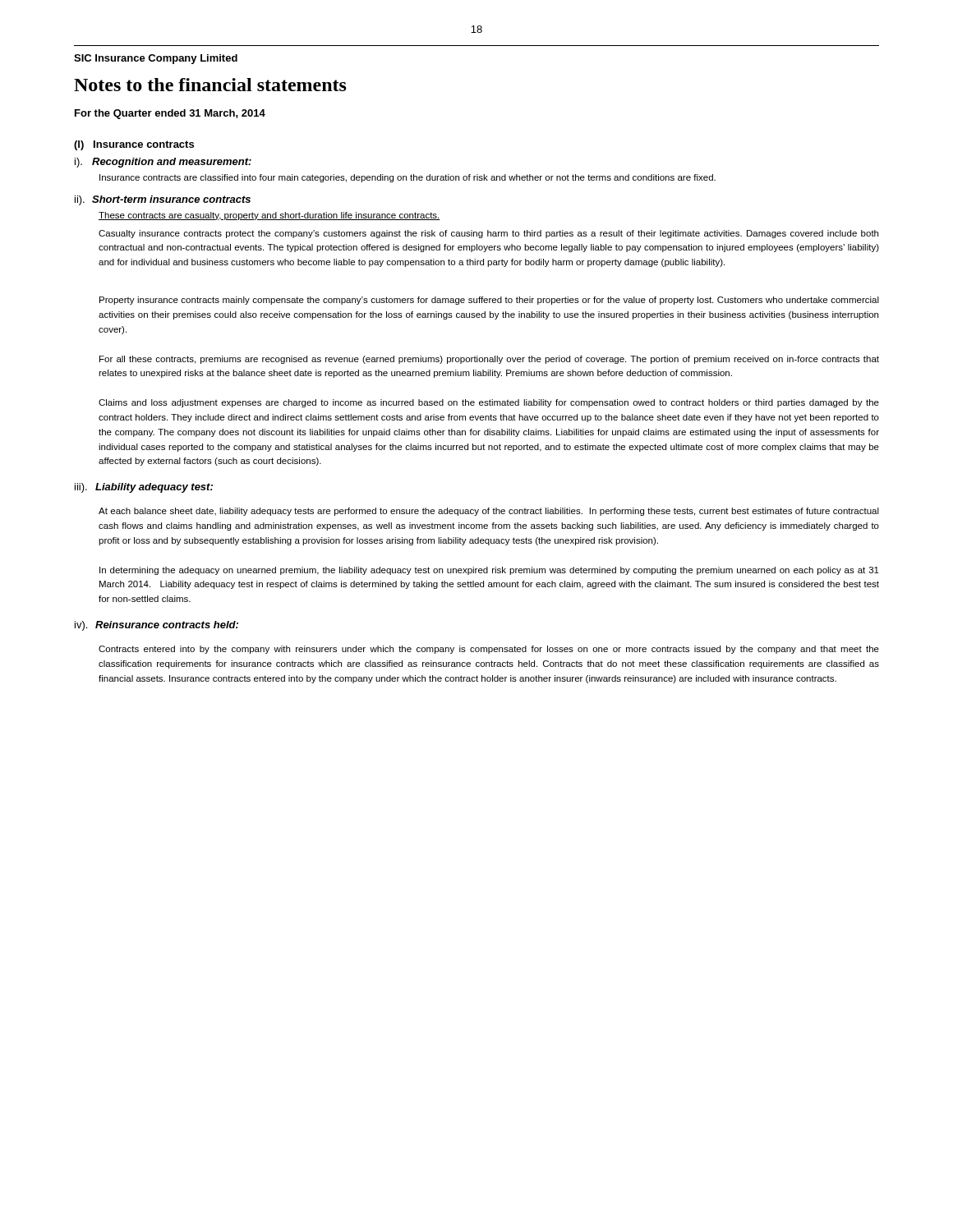The image size is (953, 1232).
Task: Click the passage that begins "For all these contracts,"
Action: click(489, 366)
